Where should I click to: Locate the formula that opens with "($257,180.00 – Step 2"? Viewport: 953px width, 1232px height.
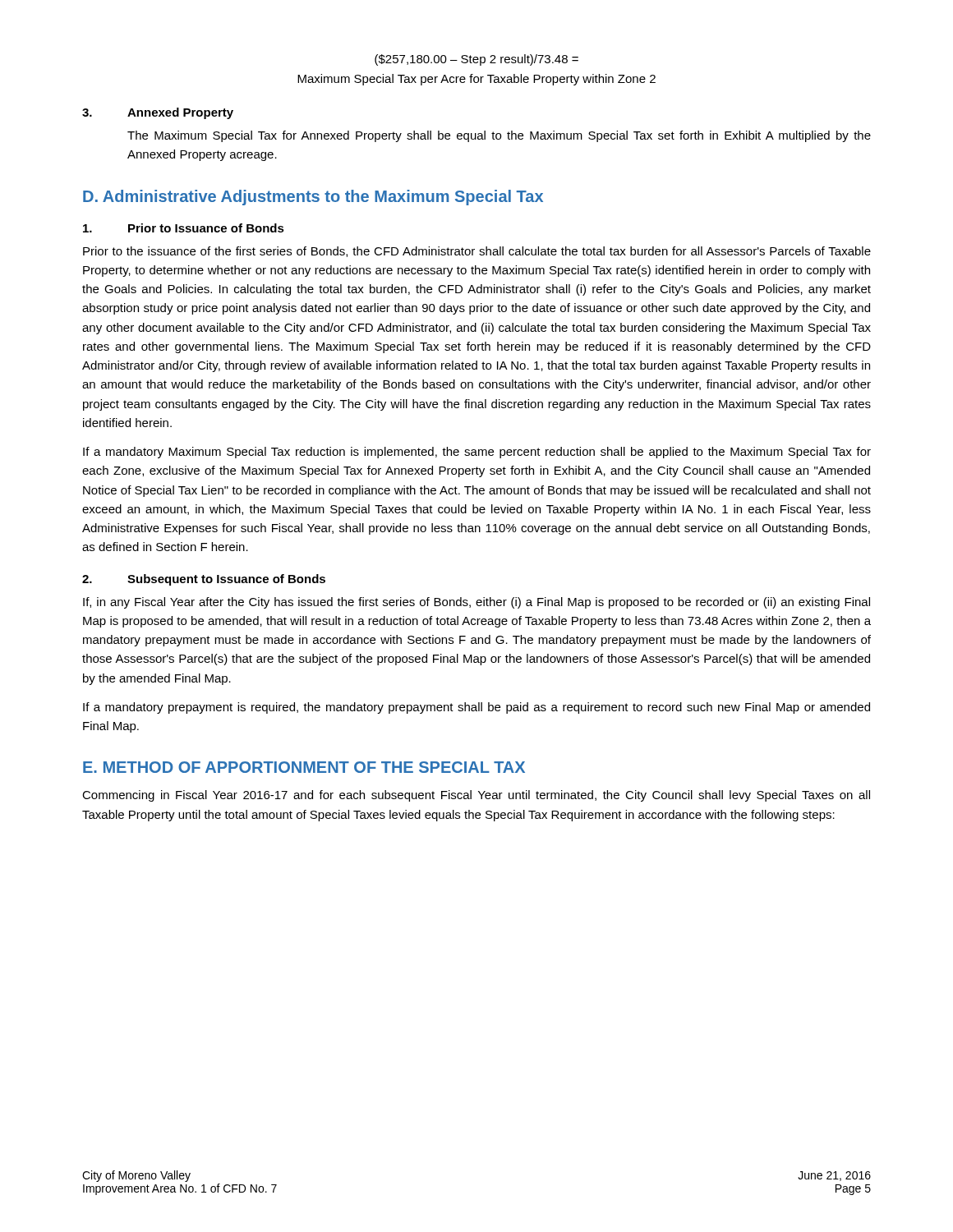click(476, 69)
